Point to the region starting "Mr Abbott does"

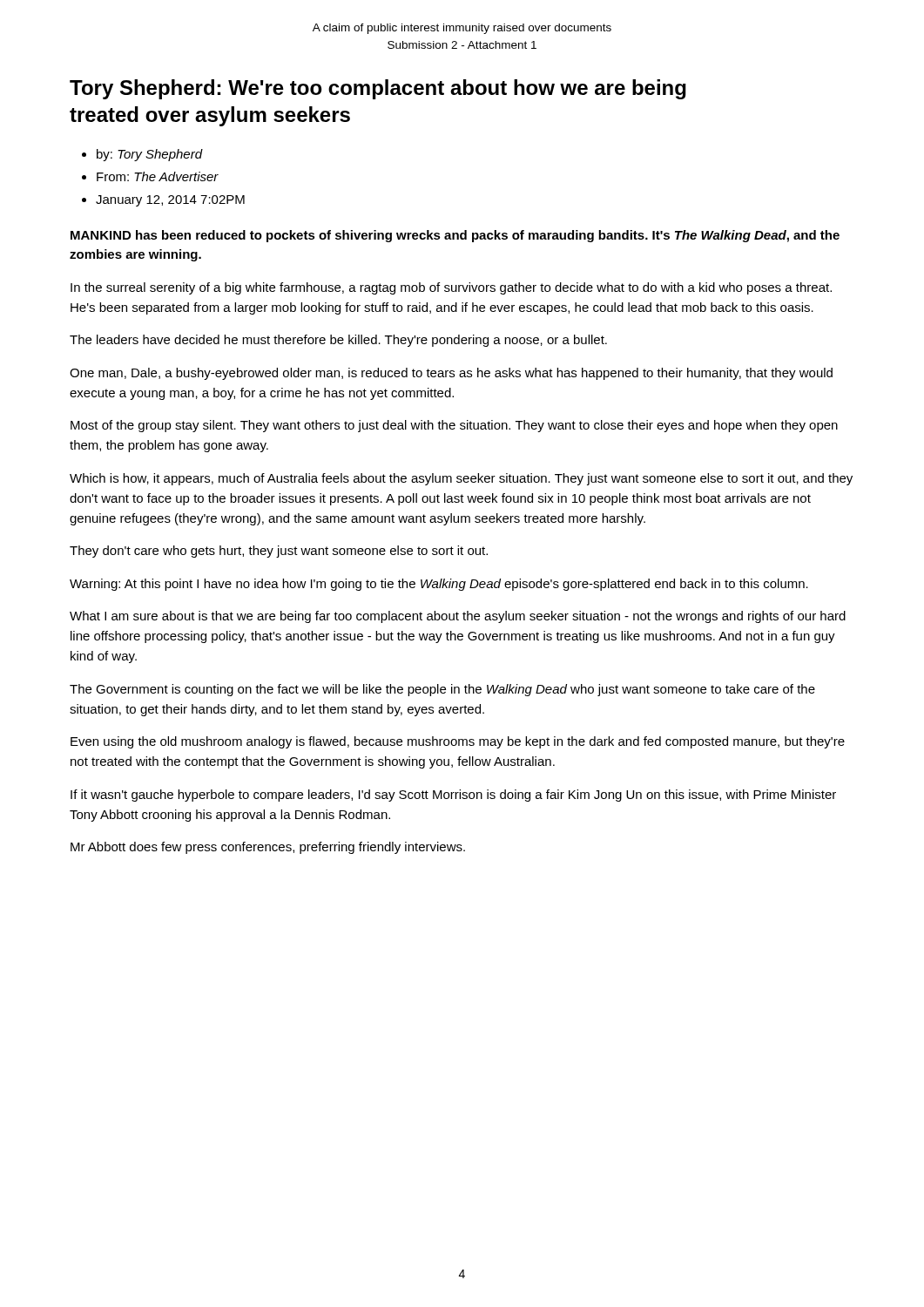(x=268, y=847)
